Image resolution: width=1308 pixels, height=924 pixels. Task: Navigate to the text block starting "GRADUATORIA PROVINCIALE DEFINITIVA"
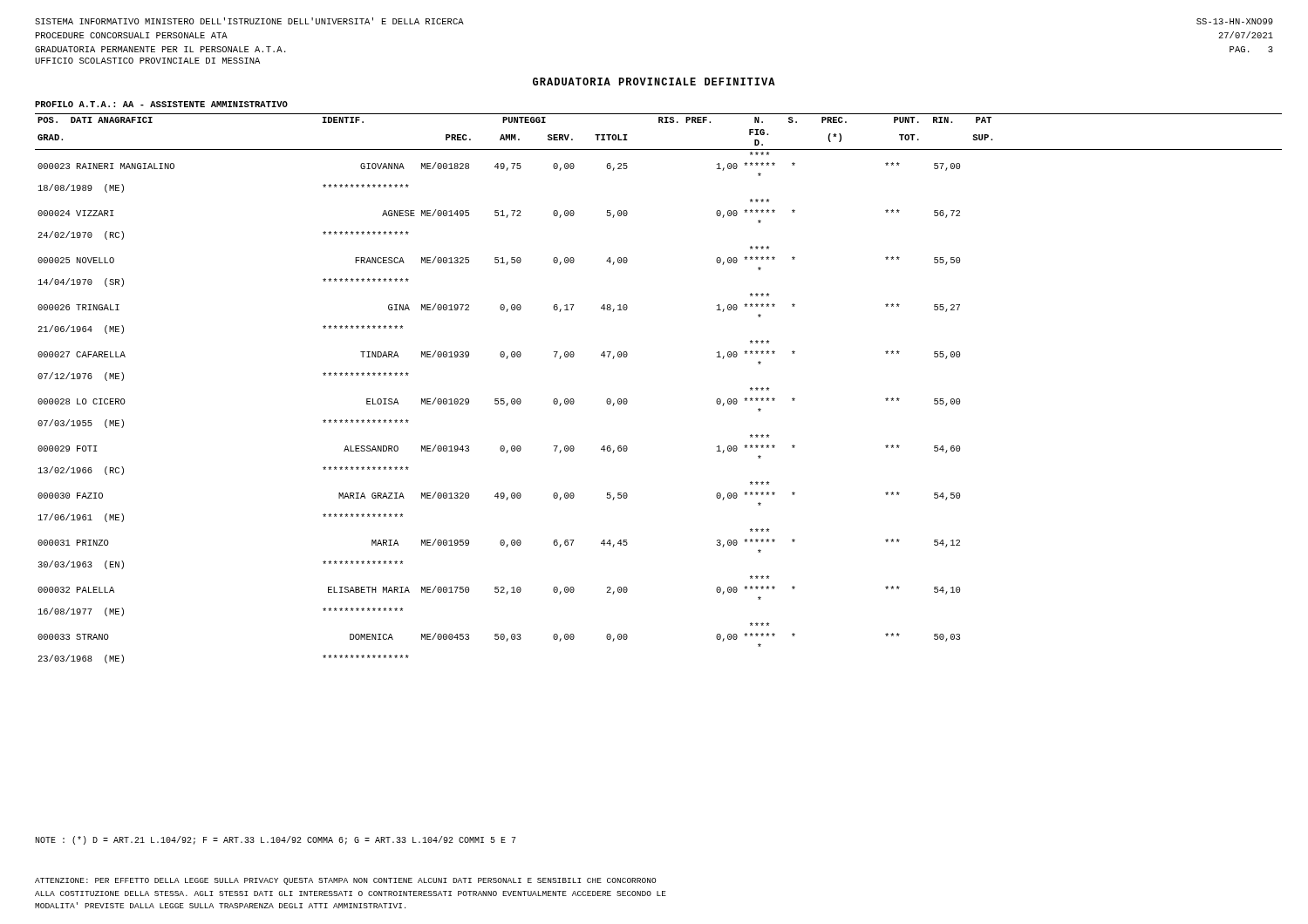click(654, 83)
